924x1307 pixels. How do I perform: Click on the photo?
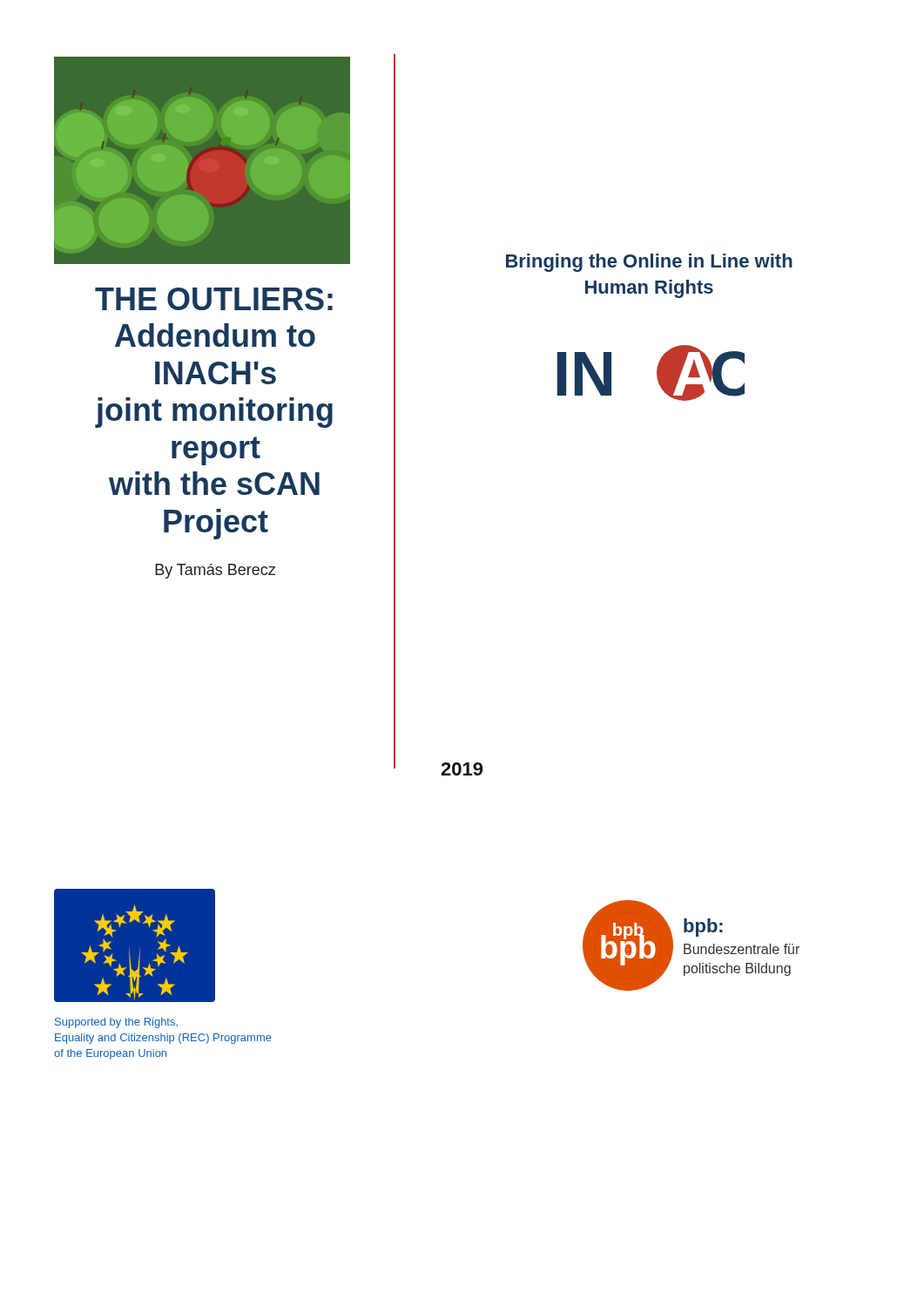[x=202, y=160]
